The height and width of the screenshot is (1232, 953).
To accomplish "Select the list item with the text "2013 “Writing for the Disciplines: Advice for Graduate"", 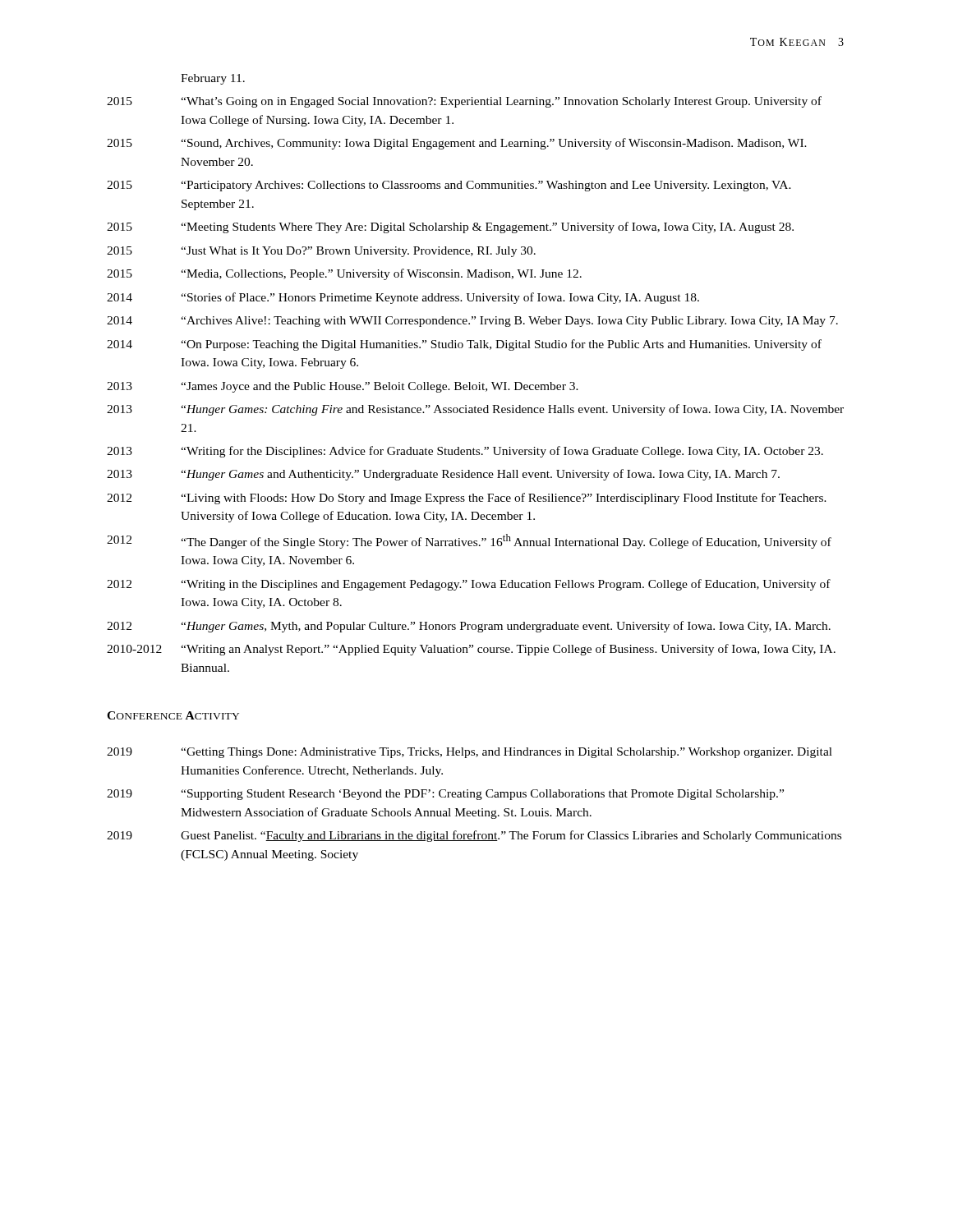I will (x=476, y=451).
